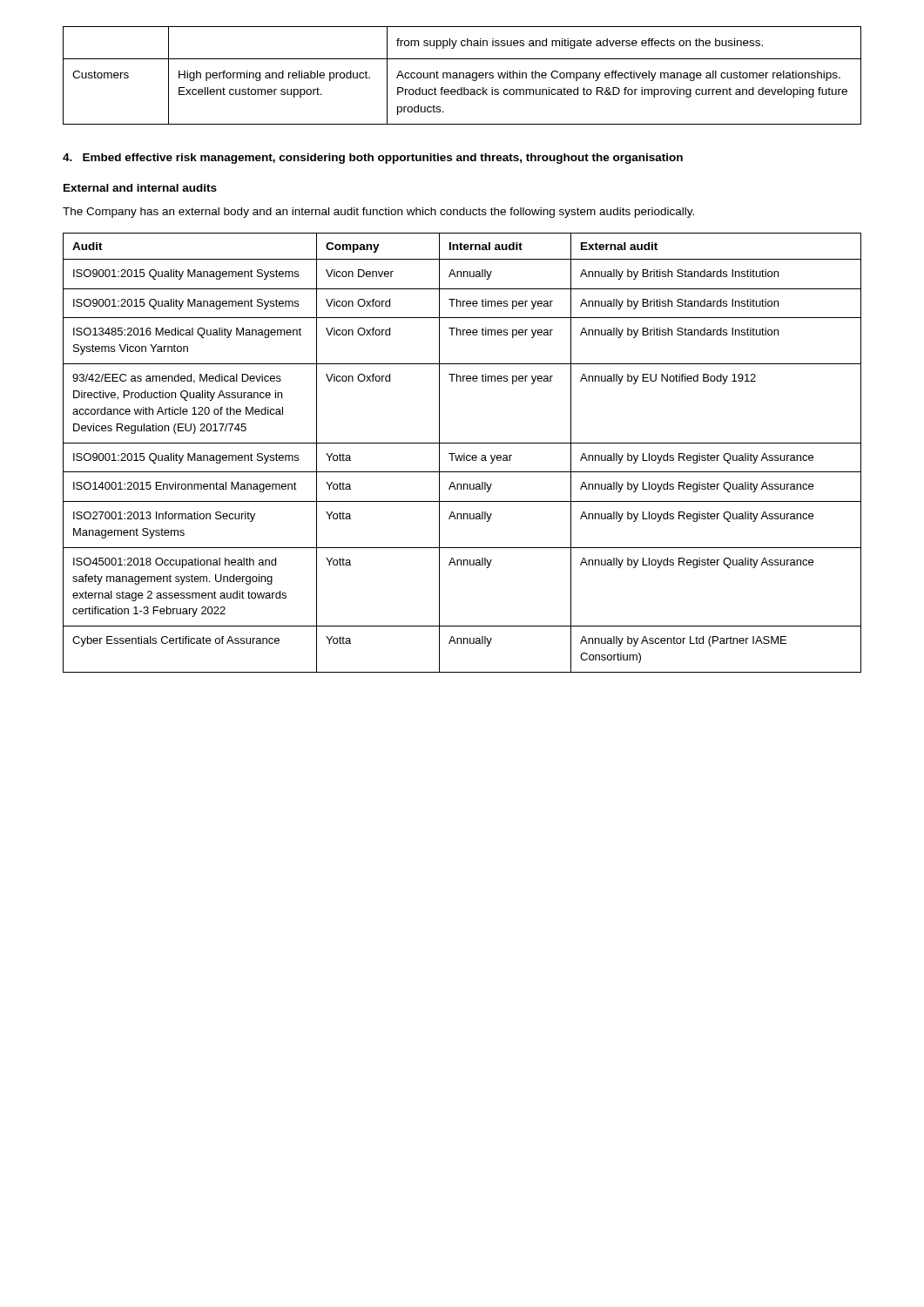Point to the element starting "External and internal audits"
924x1307 pixels.
coord(140,187)
